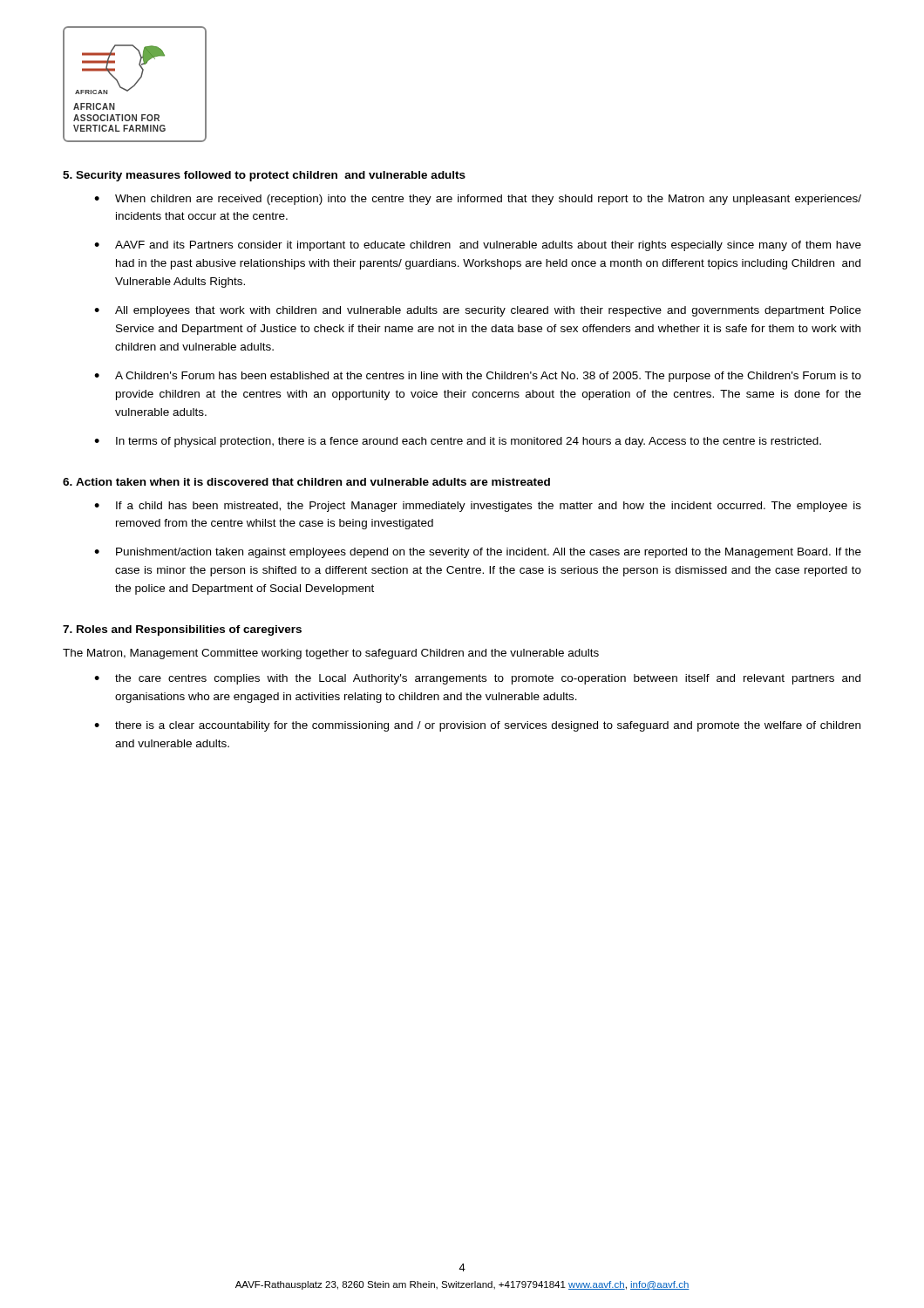Select the list item containing "• A Children's Forum has been established"

click(x=478, y=394)
